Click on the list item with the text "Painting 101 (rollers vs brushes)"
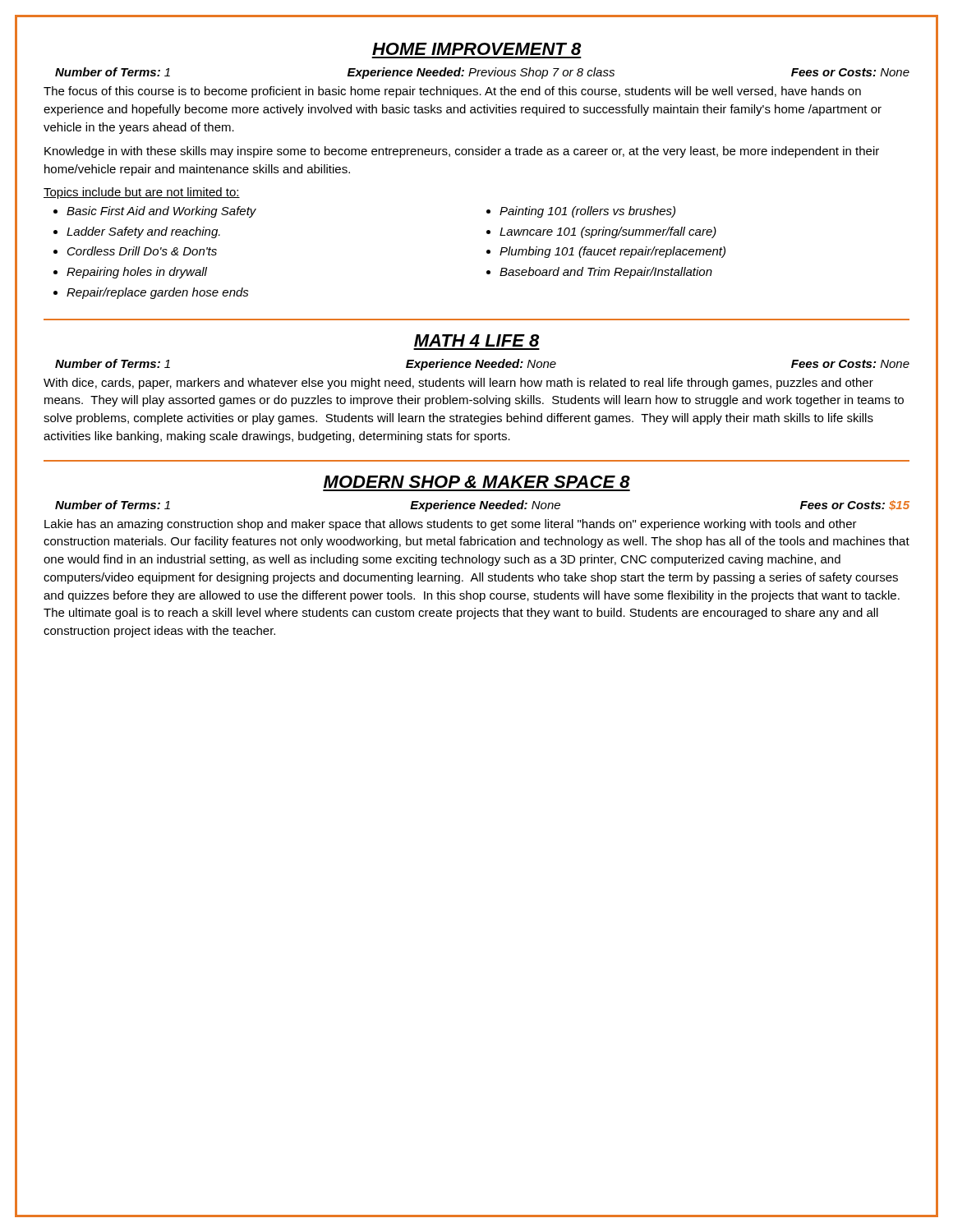Screen dimensions: 1232x953 tap(588, 210)
